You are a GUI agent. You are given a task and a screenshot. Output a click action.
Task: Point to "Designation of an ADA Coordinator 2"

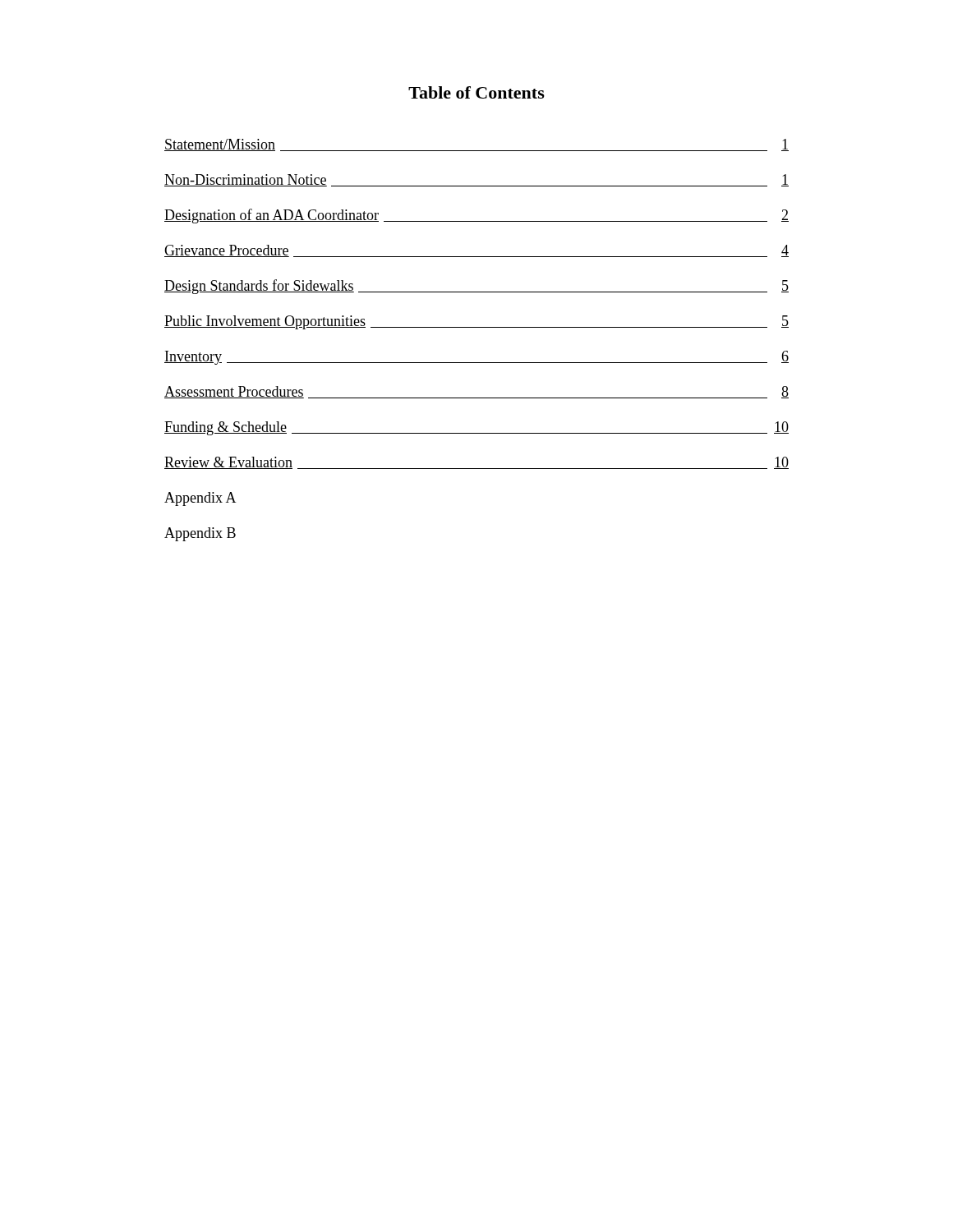[x=476, y=216]
